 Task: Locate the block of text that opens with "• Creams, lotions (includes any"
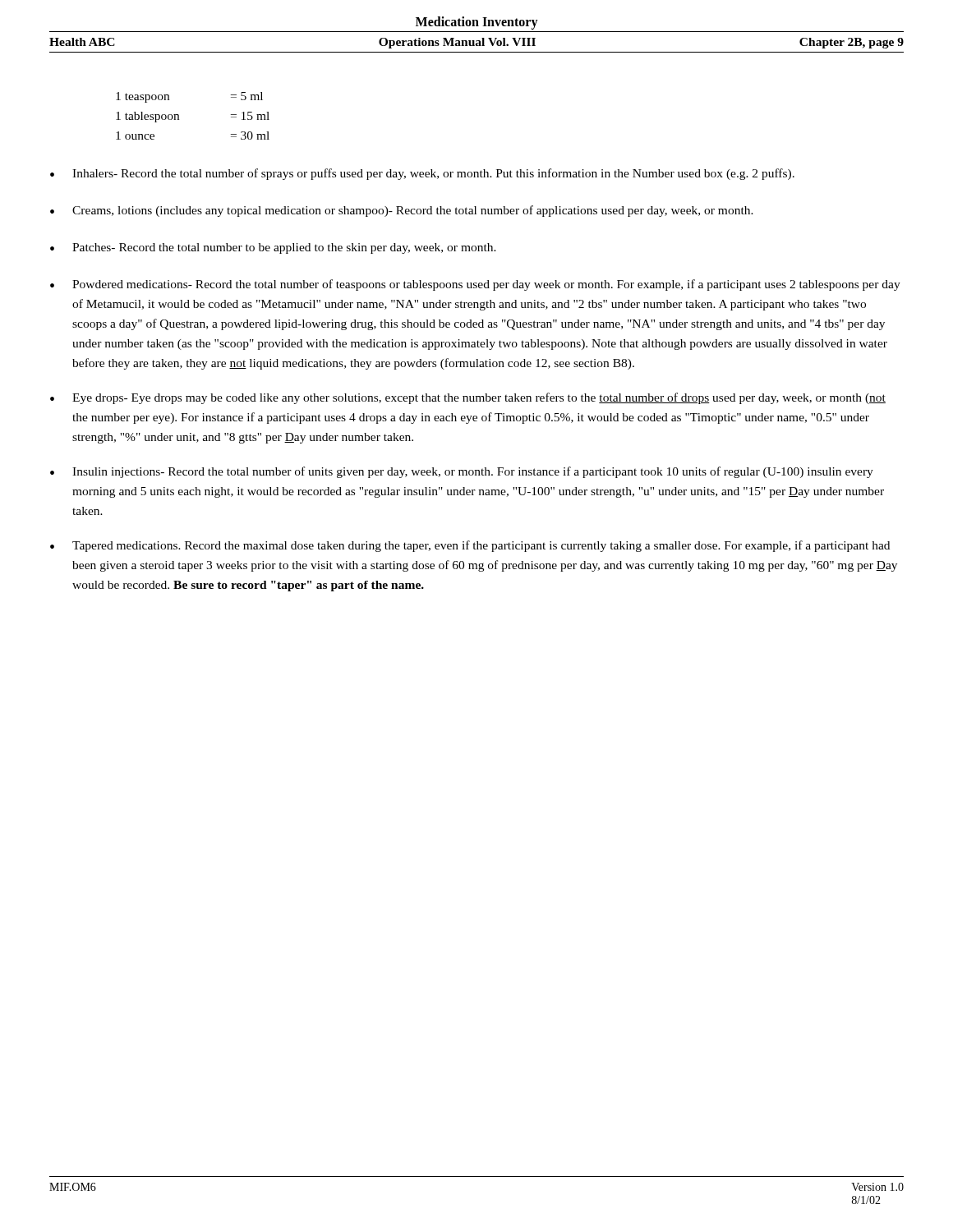(476, 212)
